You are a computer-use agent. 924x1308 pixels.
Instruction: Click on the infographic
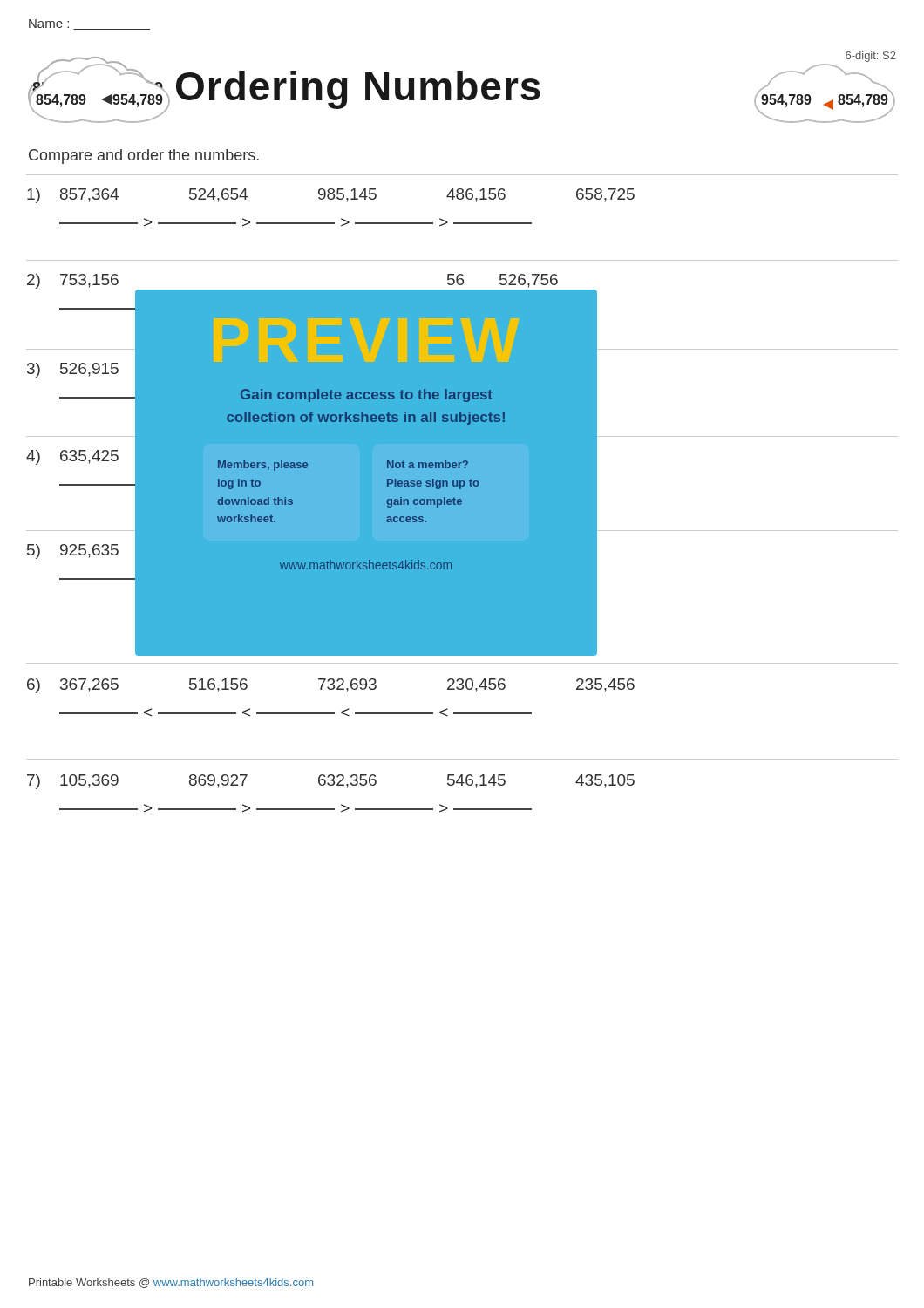click(x=366, y=473)
